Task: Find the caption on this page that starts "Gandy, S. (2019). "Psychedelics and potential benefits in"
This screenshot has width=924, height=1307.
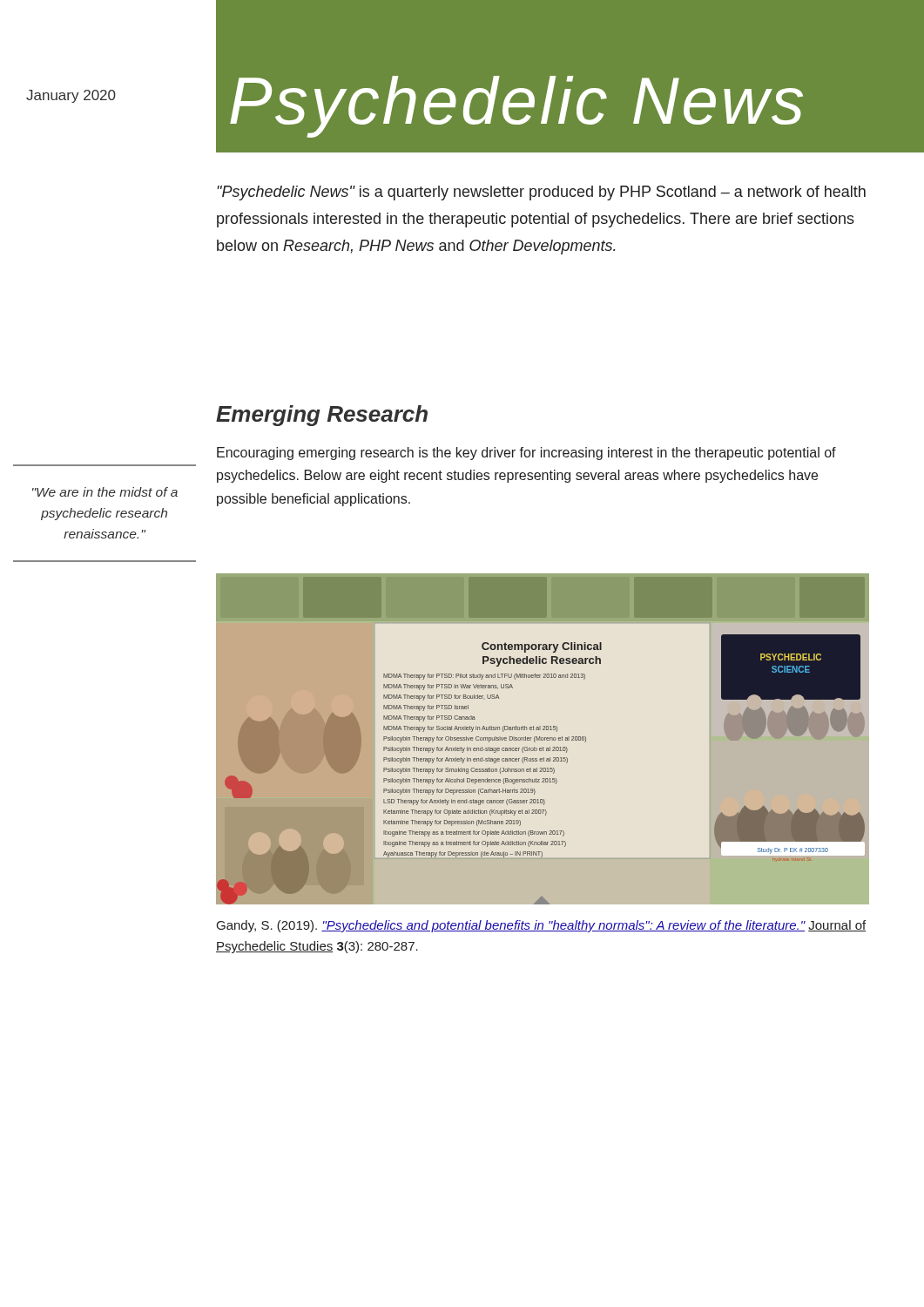Action: pos(541,935)
